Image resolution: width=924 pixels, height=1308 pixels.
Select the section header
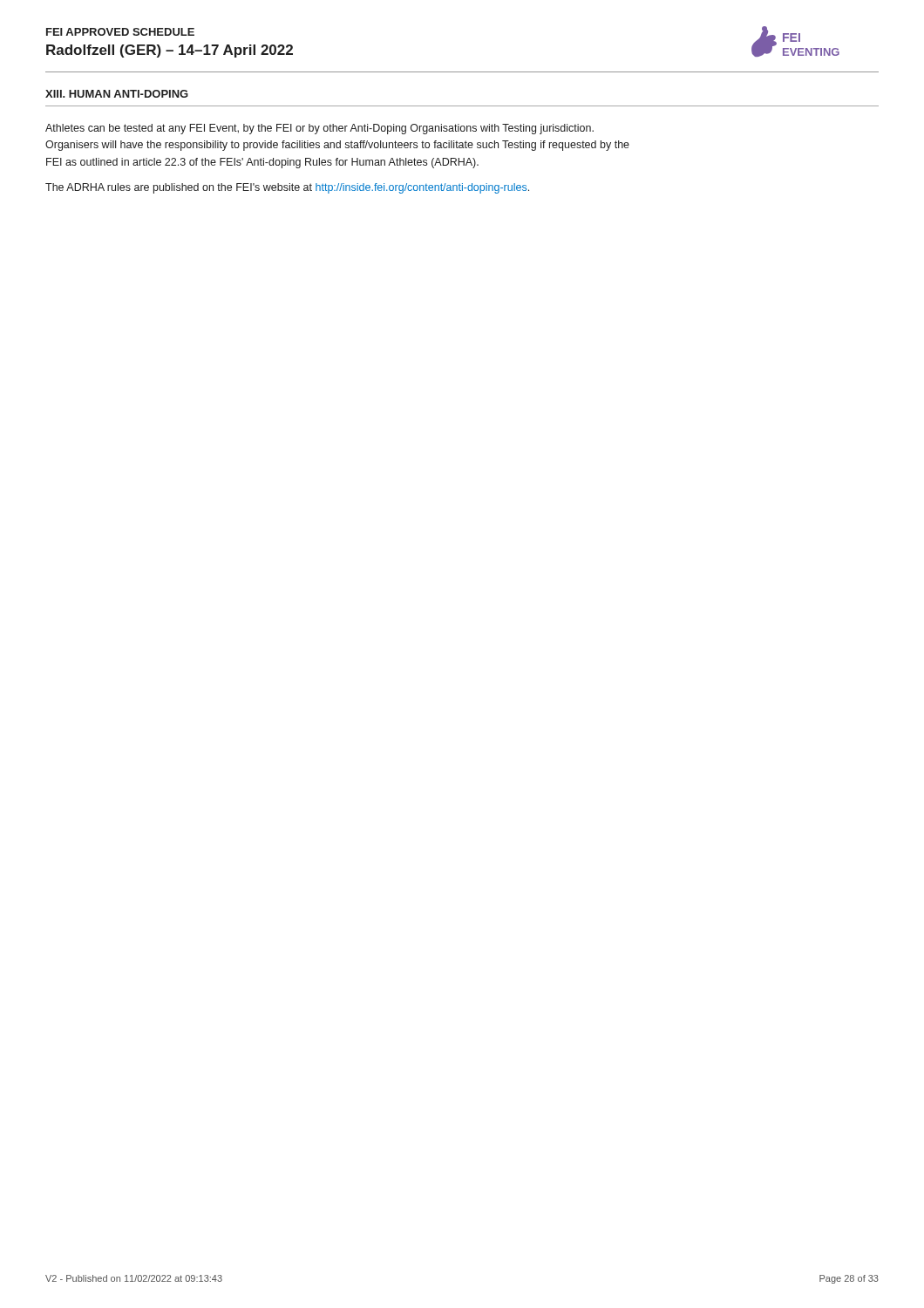(462, 97)
